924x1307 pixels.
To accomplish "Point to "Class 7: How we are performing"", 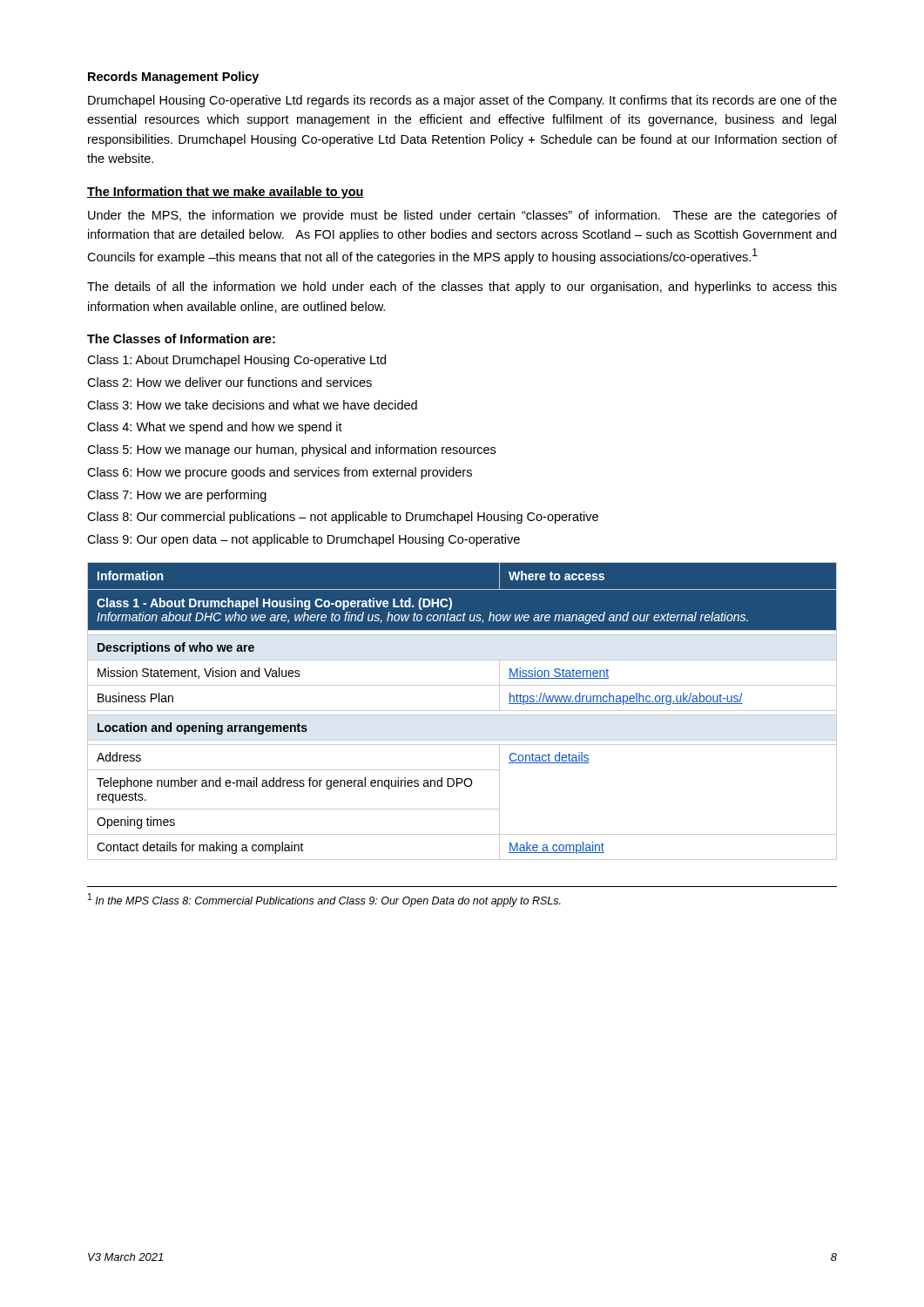I will 177,495.
